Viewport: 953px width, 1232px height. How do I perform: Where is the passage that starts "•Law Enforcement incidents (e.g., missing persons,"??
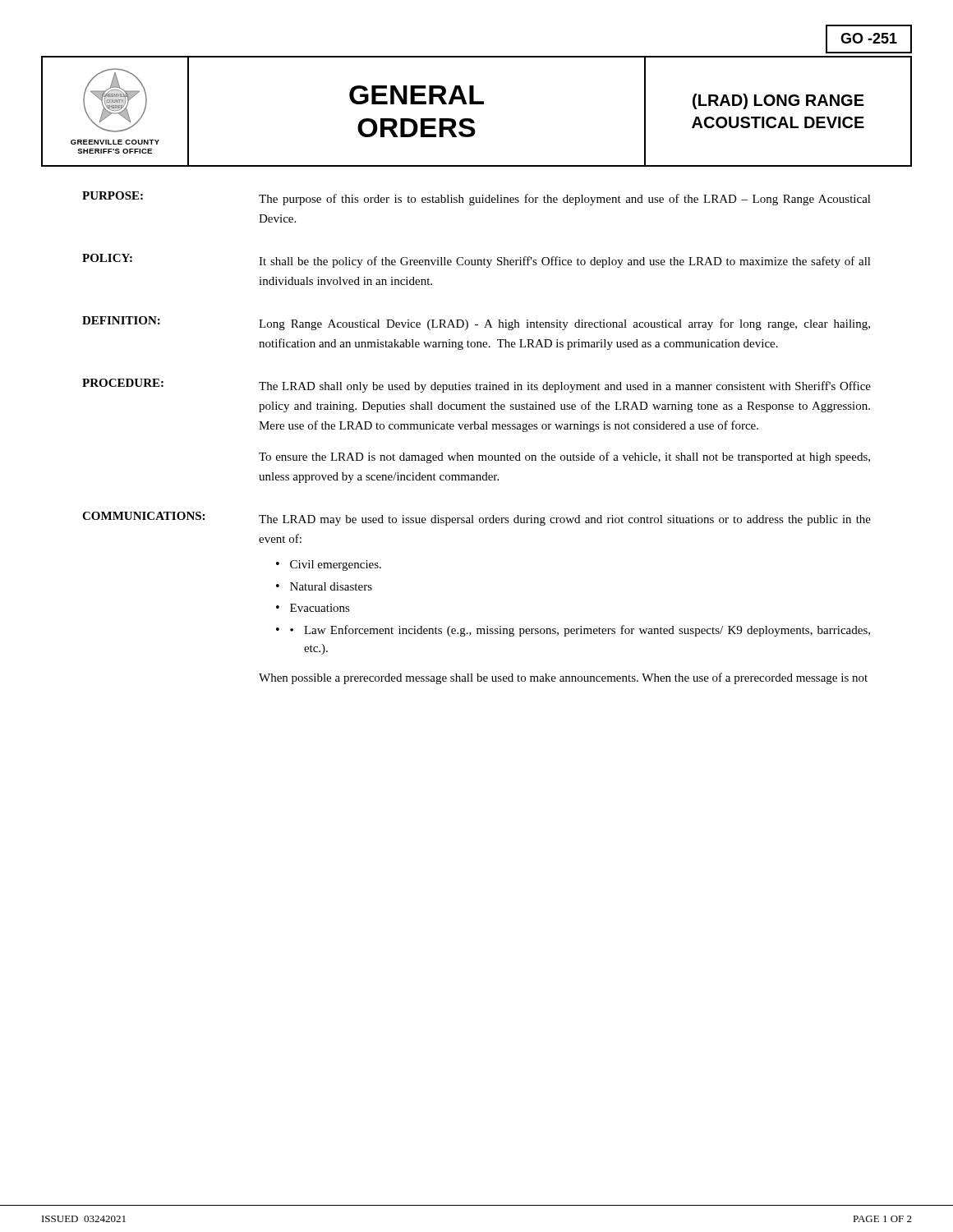click(x=580, y=639)
